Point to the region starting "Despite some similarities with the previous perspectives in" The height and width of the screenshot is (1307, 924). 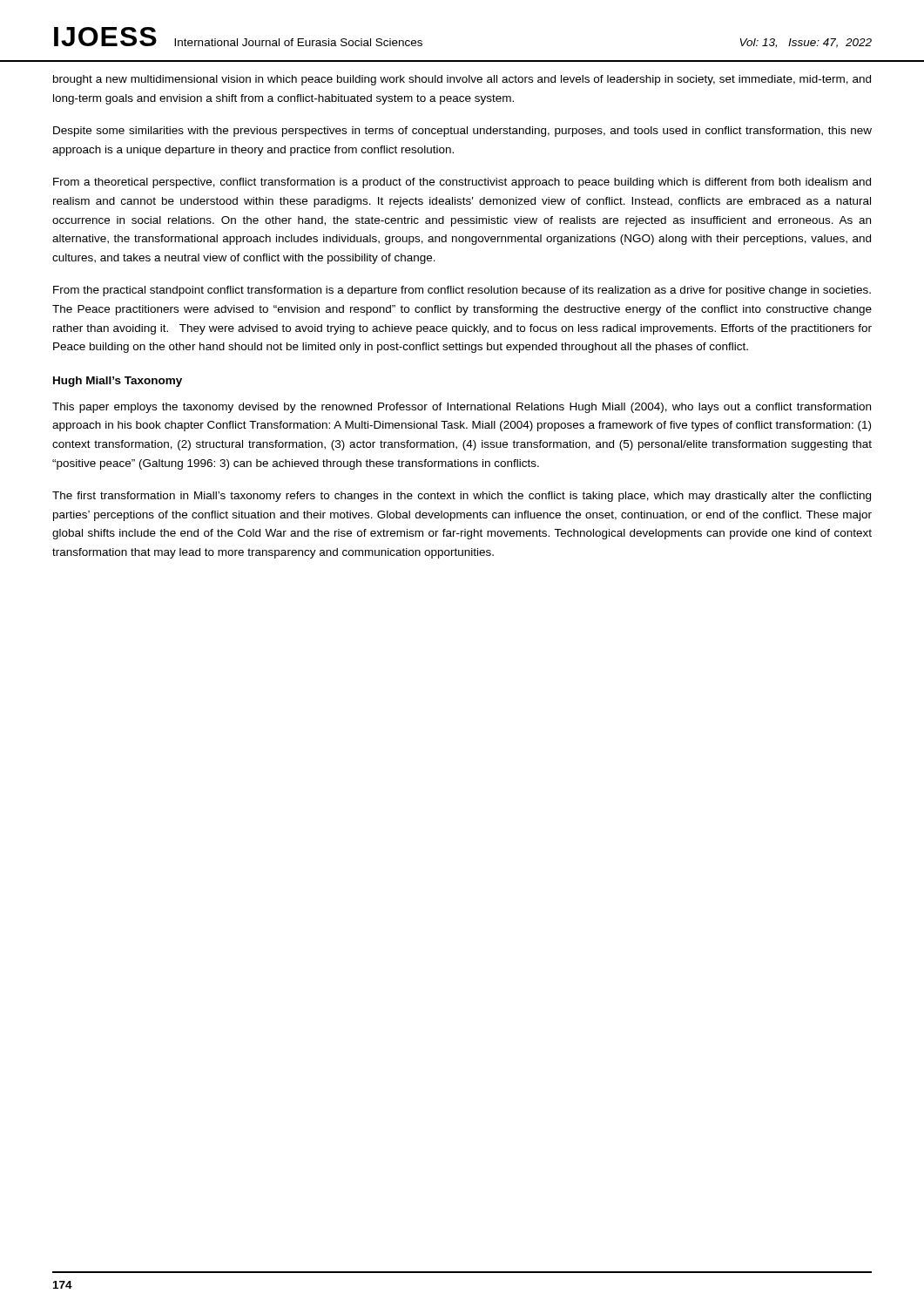[462, 140]
